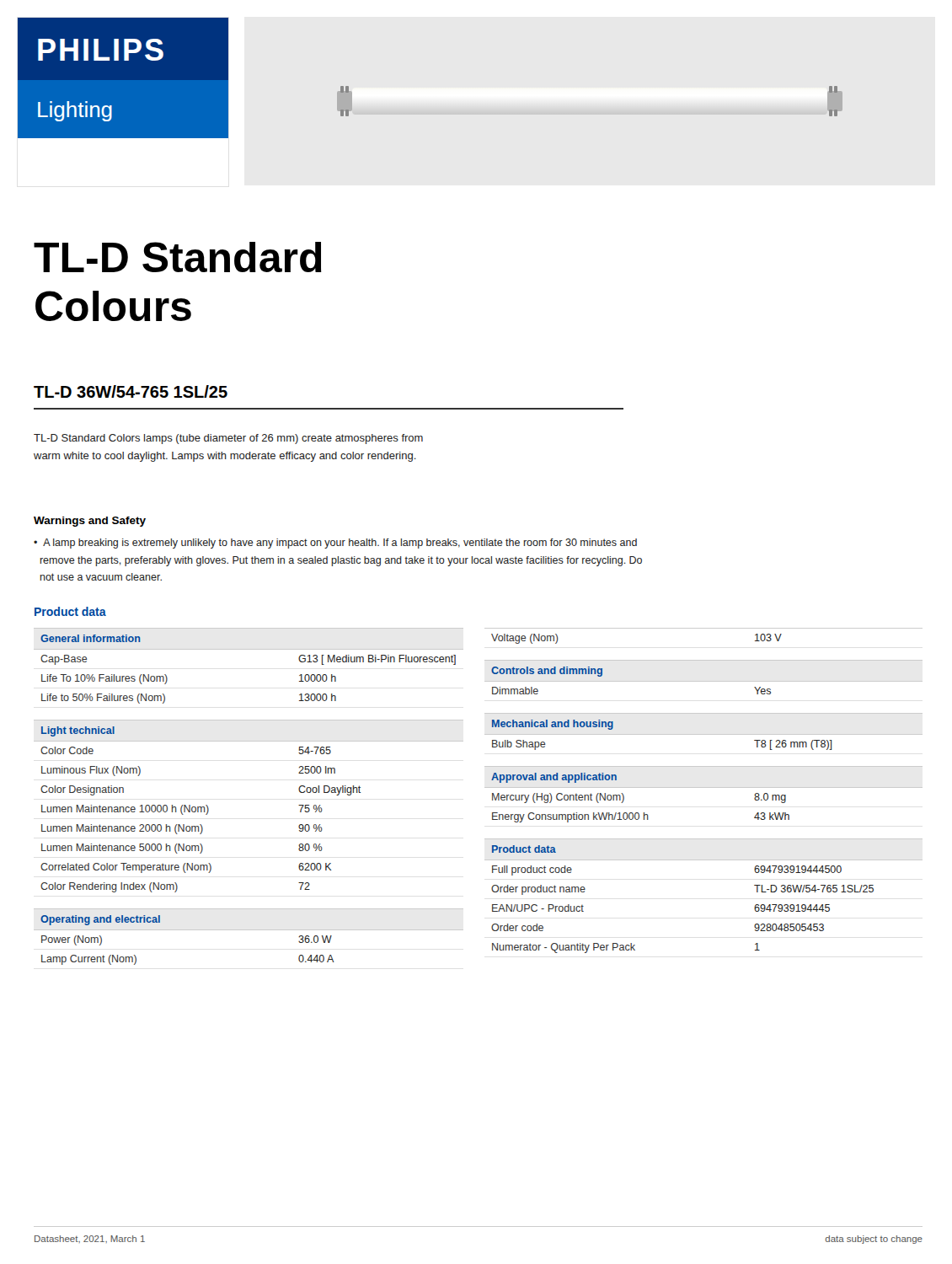Find the table that mentions "13000 h"
Screen dimensions: 1264x952
coord(249,668)
